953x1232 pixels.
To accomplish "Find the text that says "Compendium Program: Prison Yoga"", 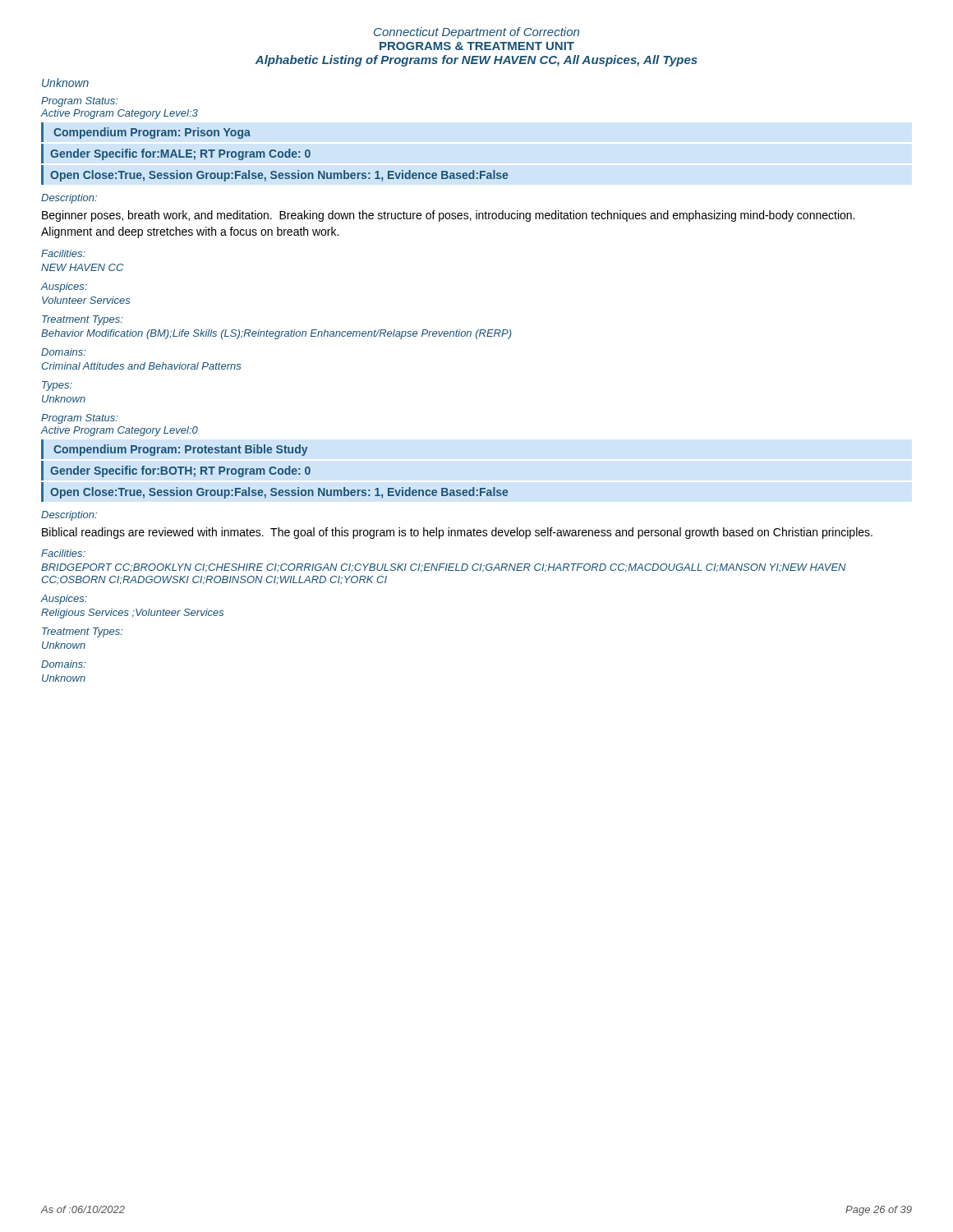I will pos(150,132).
